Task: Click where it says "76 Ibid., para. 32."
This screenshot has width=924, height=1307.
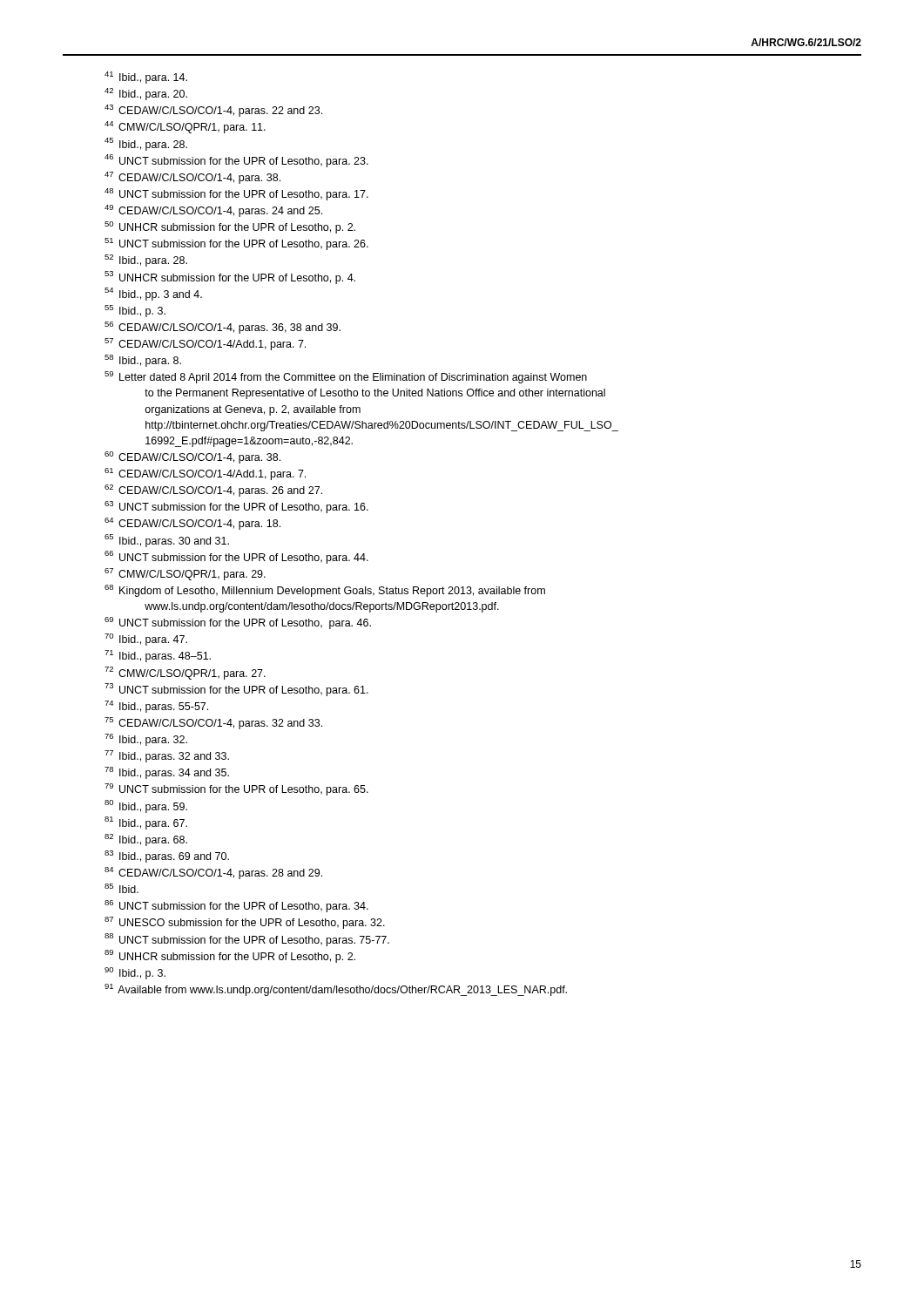Action: (146, 739)
